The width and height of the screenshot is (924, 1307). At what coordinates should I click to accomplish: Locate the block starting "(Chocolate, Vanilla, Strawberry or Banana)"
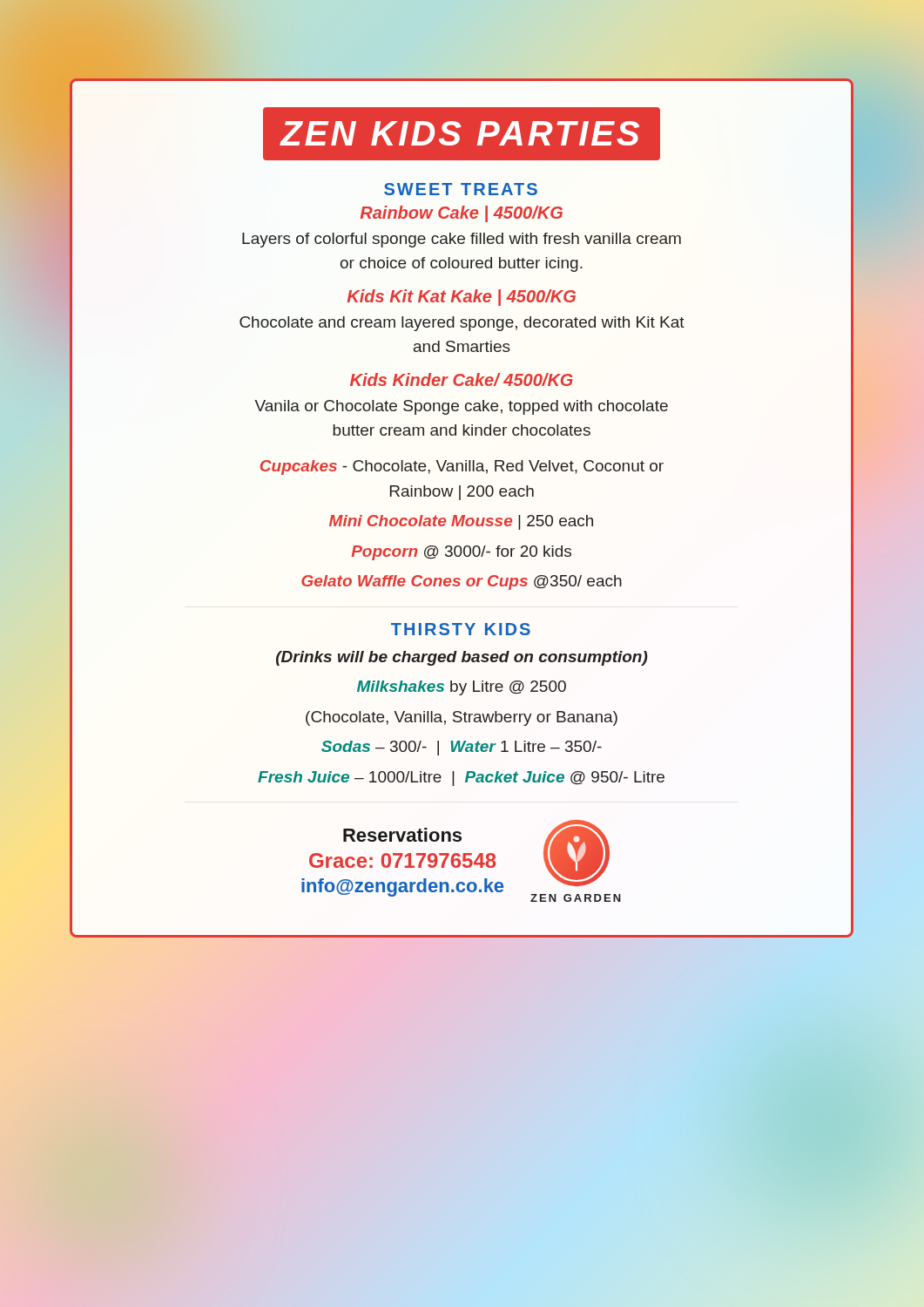pos(462,716)
